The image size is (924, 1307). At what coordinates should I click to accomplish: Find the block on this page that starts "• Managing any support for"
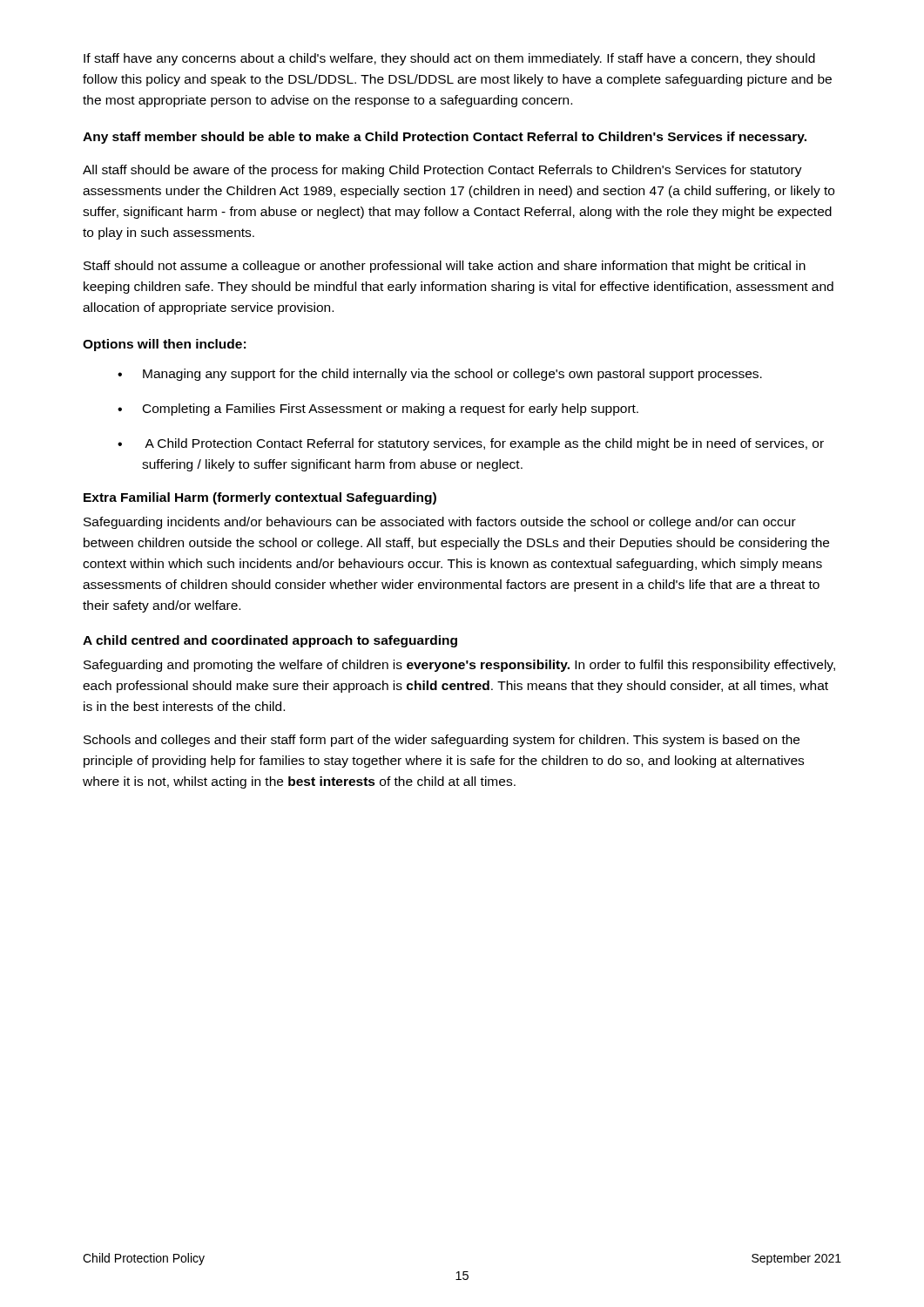[x=475, y=375]
